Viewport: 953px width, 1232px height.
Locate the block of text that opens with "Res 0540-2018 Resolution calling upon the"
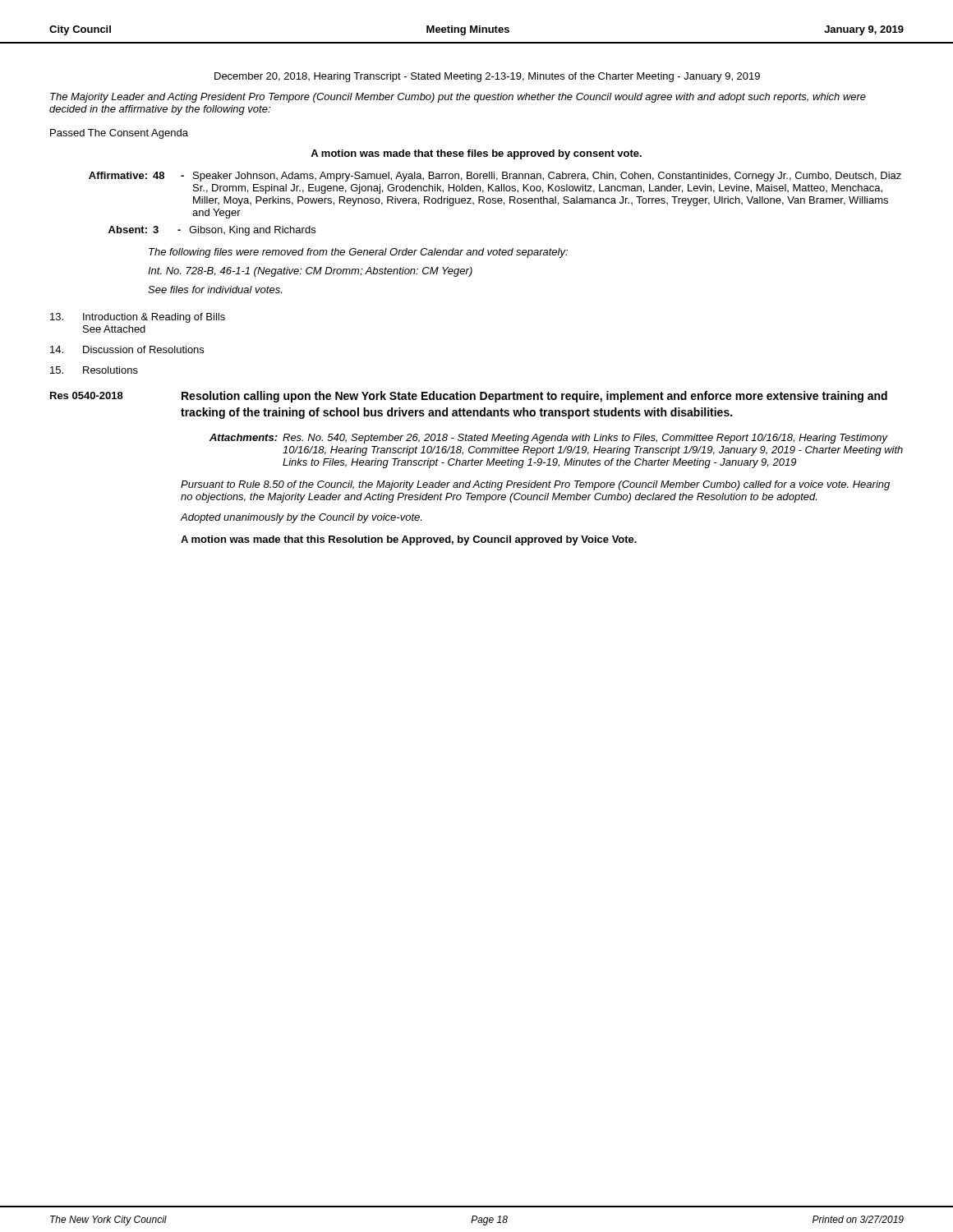coord(476,471)
